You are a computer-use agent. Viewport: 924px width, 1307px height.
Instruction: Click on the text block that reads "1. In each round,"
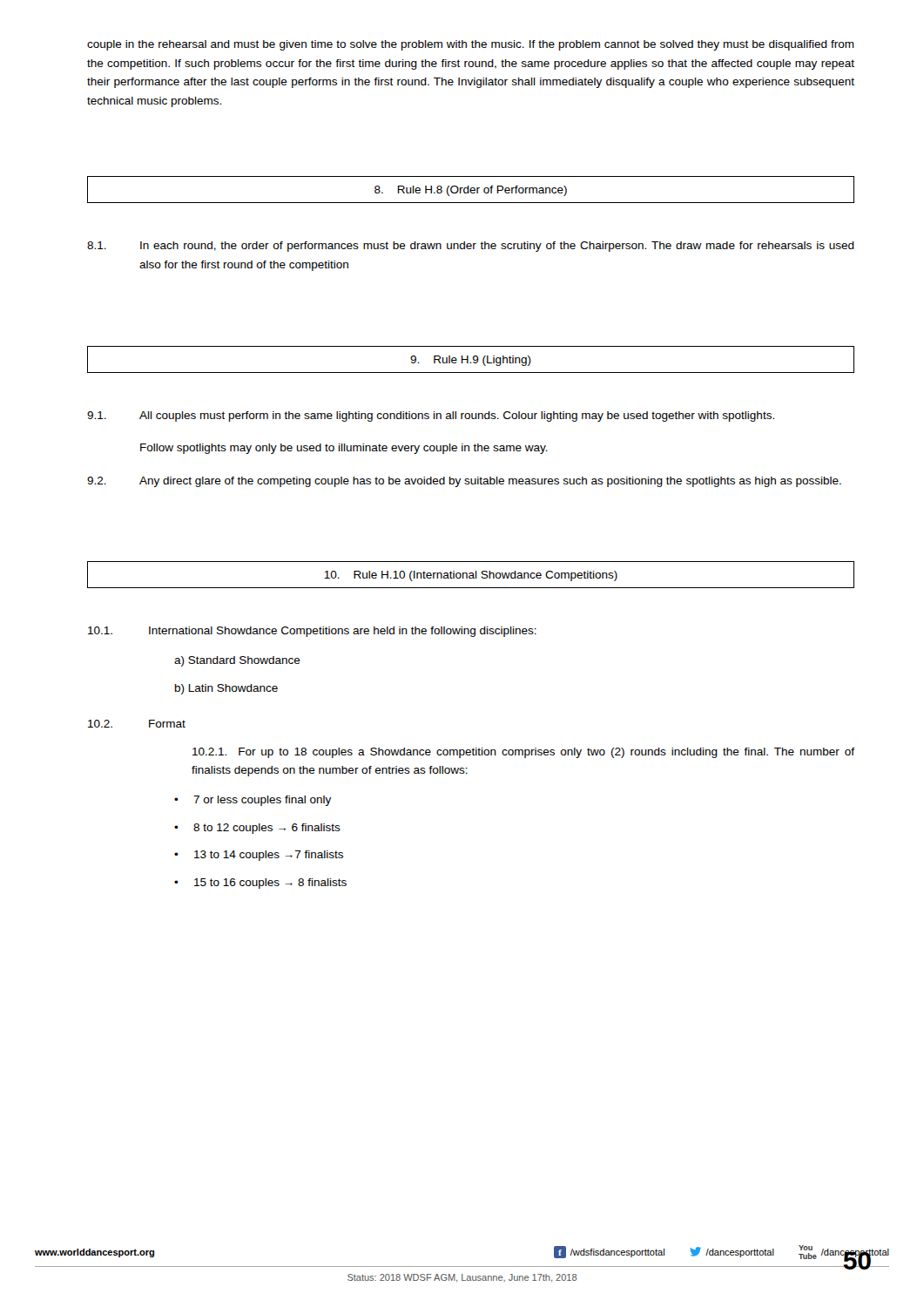tap(471, 255)
